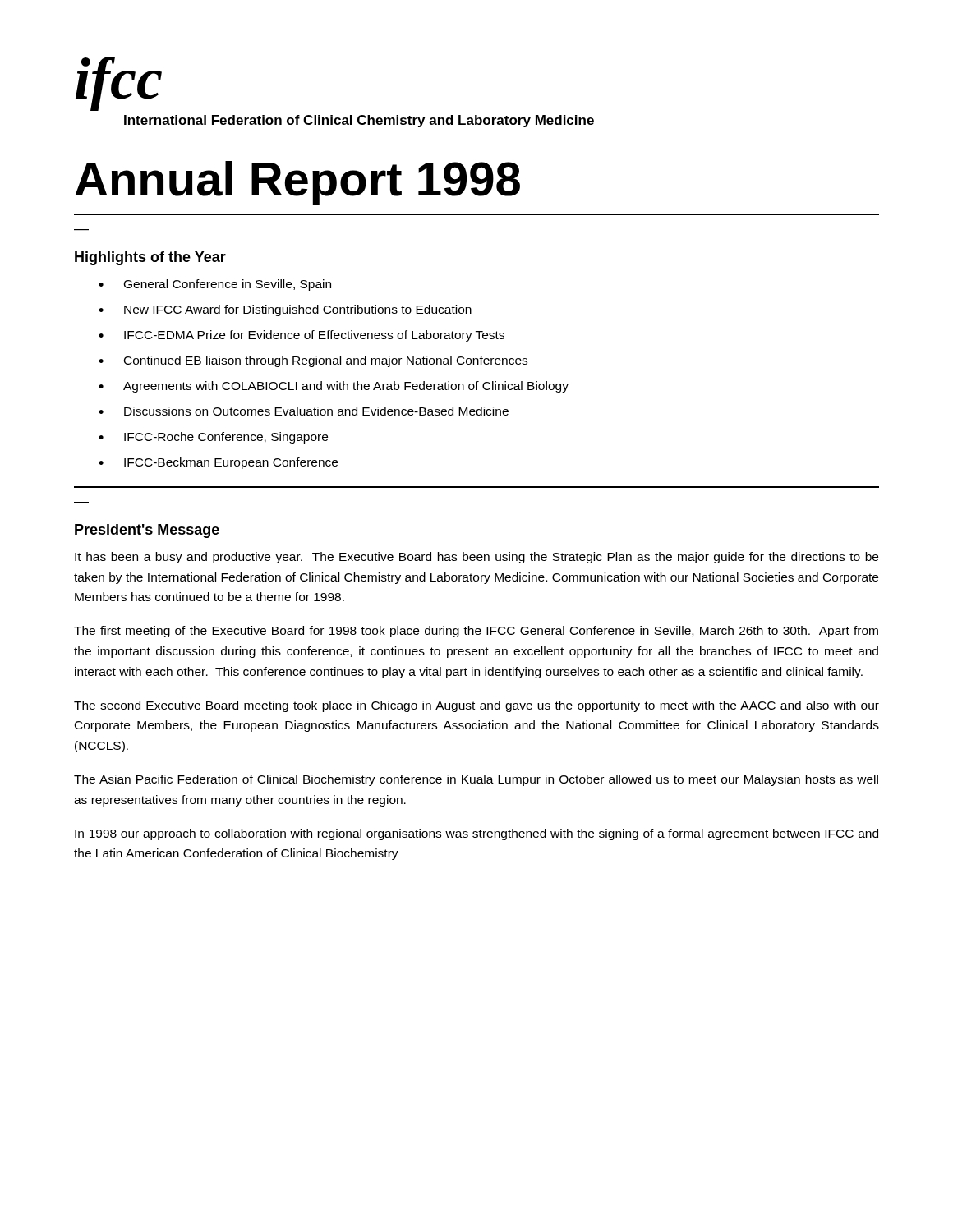This screenshot has width=953, height=1232.
Task: Locate the text starting "The second Executive Board meeting took place"
Action: 476,725
